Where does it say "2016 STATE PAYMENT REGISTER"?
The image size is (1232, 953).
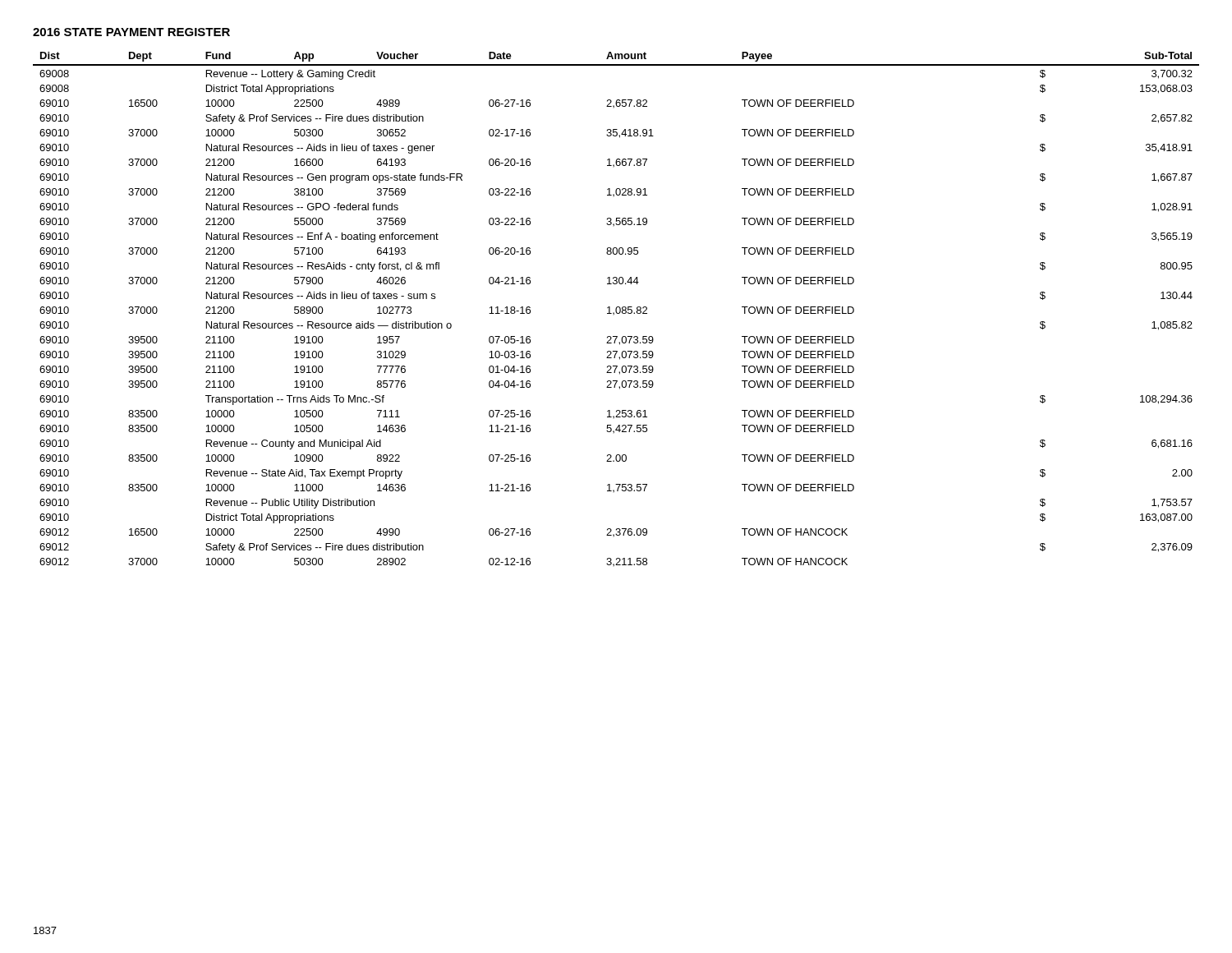click(132, 32)
